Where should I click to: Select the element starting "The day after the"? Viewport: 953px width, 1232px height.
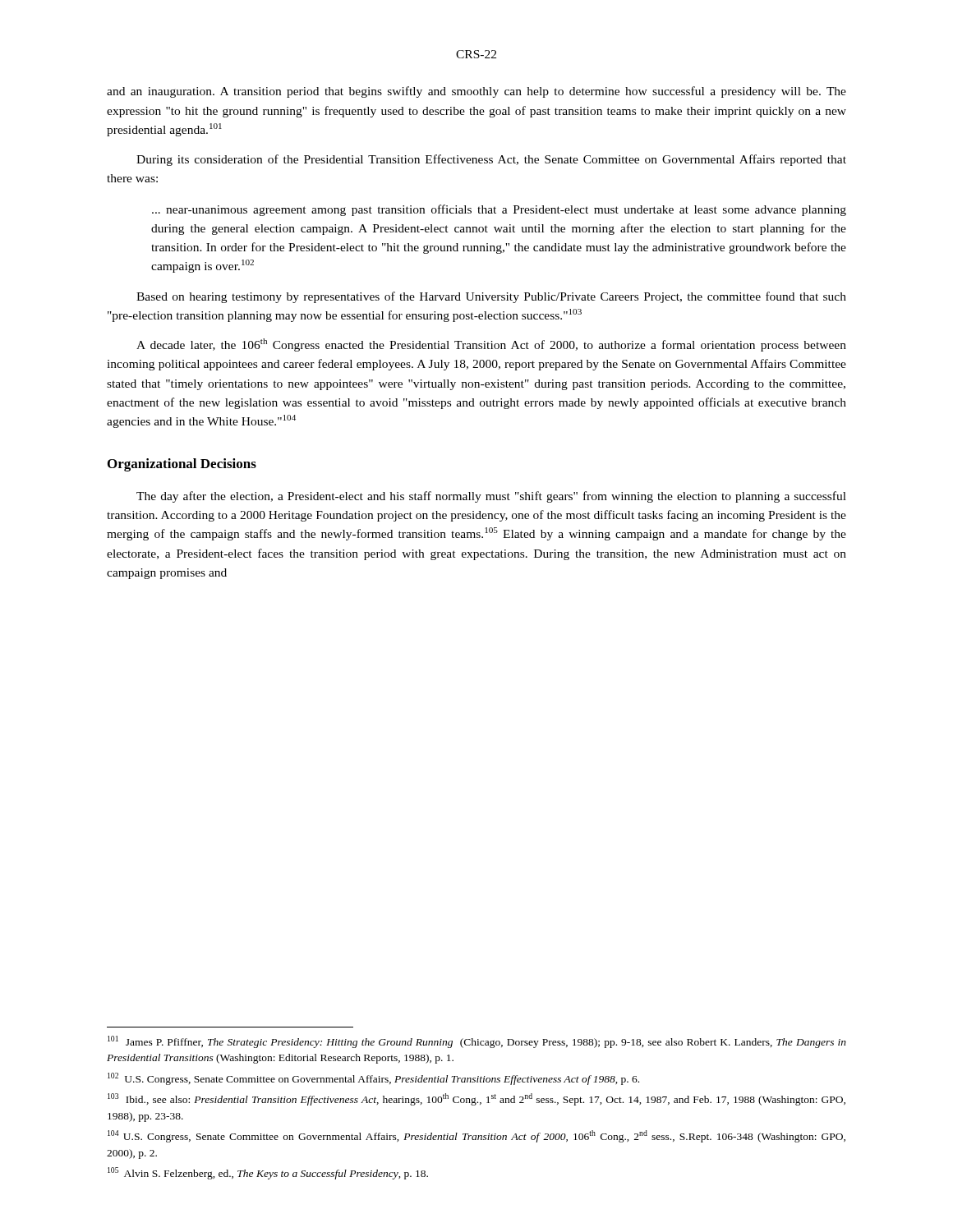tap(476, 534)
